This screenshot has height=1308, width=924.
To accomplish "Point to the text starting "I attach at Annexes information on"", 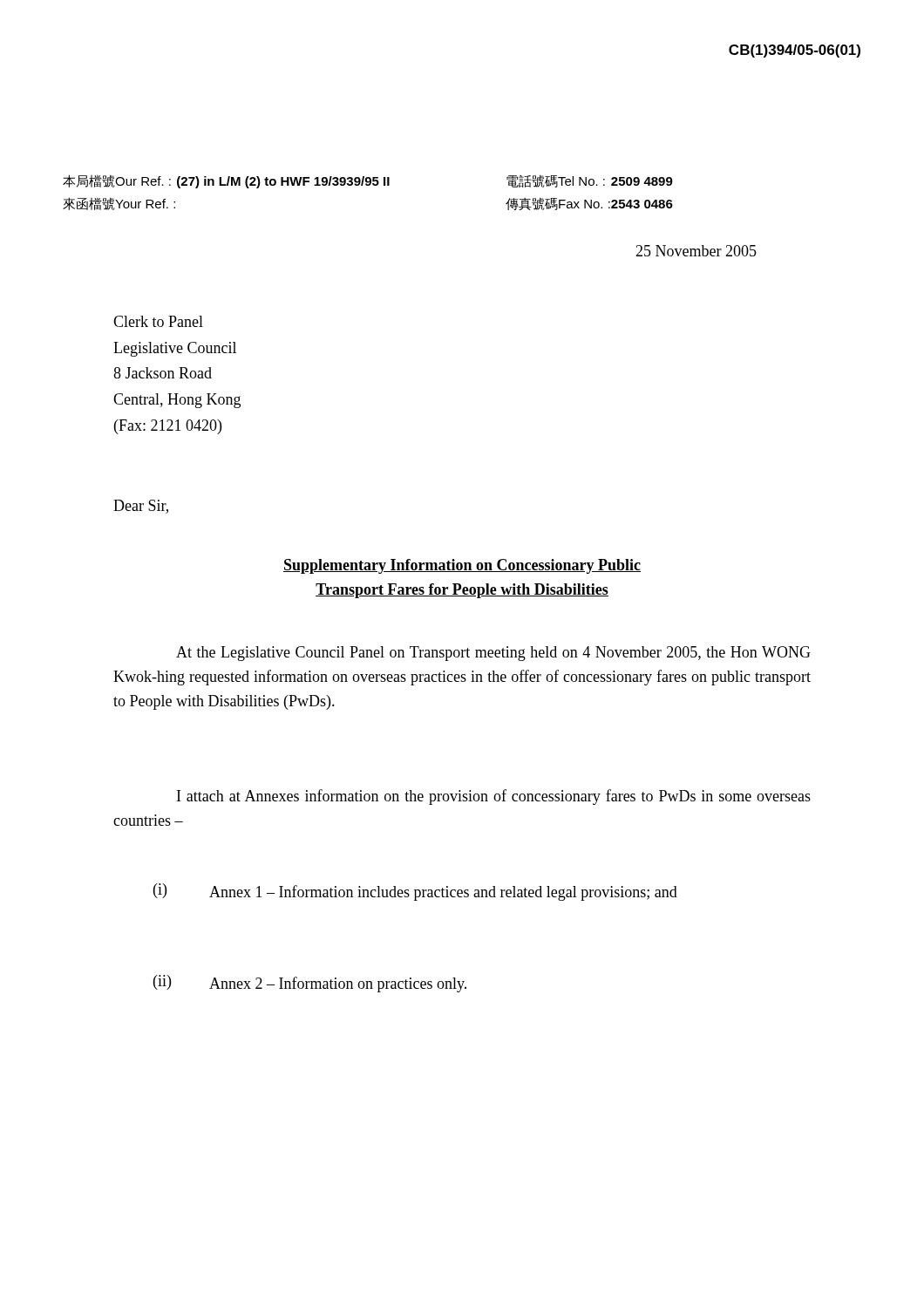I will (462, 807).
